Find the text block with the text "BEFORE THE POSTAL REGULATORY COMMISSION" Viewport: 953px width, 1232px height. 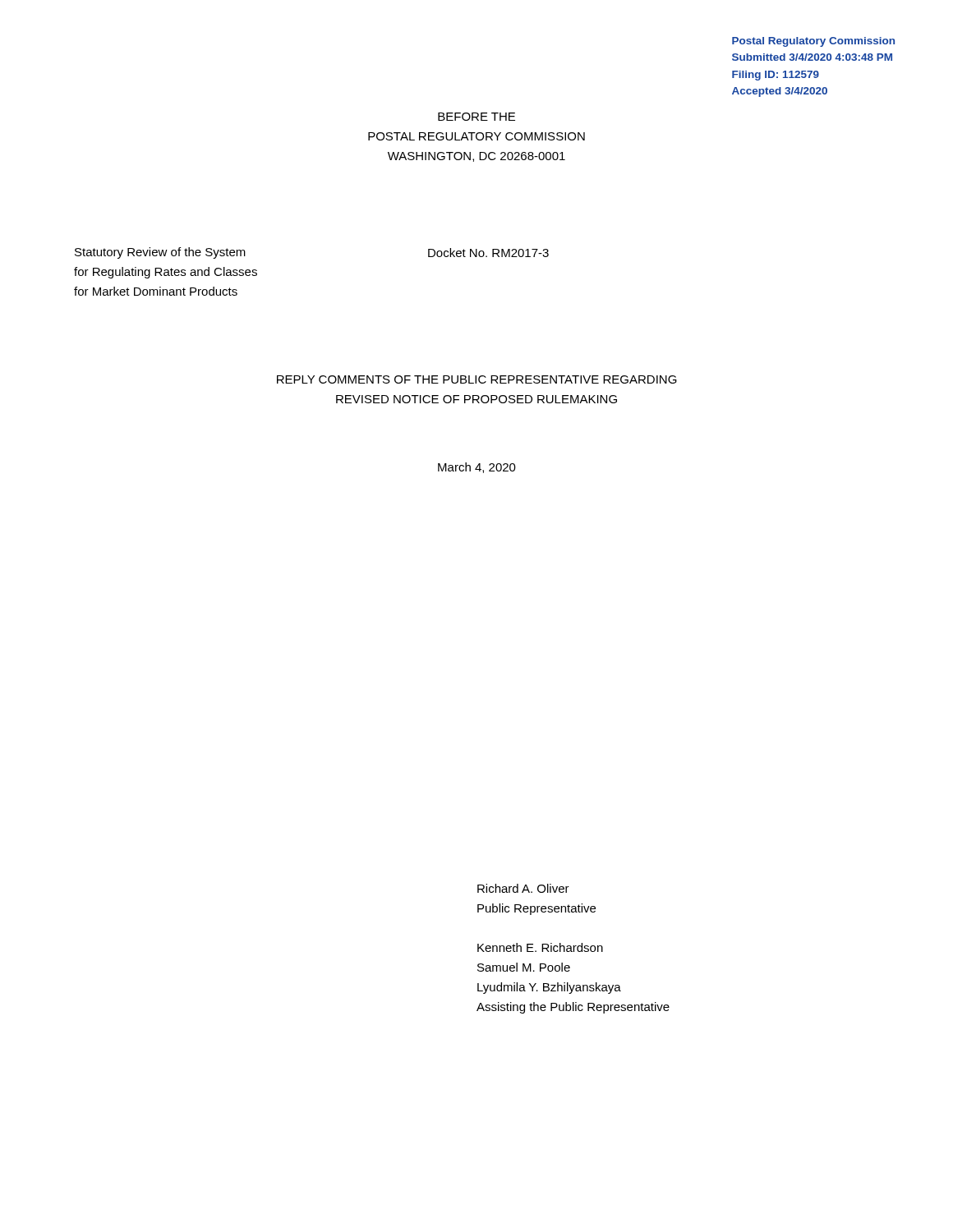[476, 136]
